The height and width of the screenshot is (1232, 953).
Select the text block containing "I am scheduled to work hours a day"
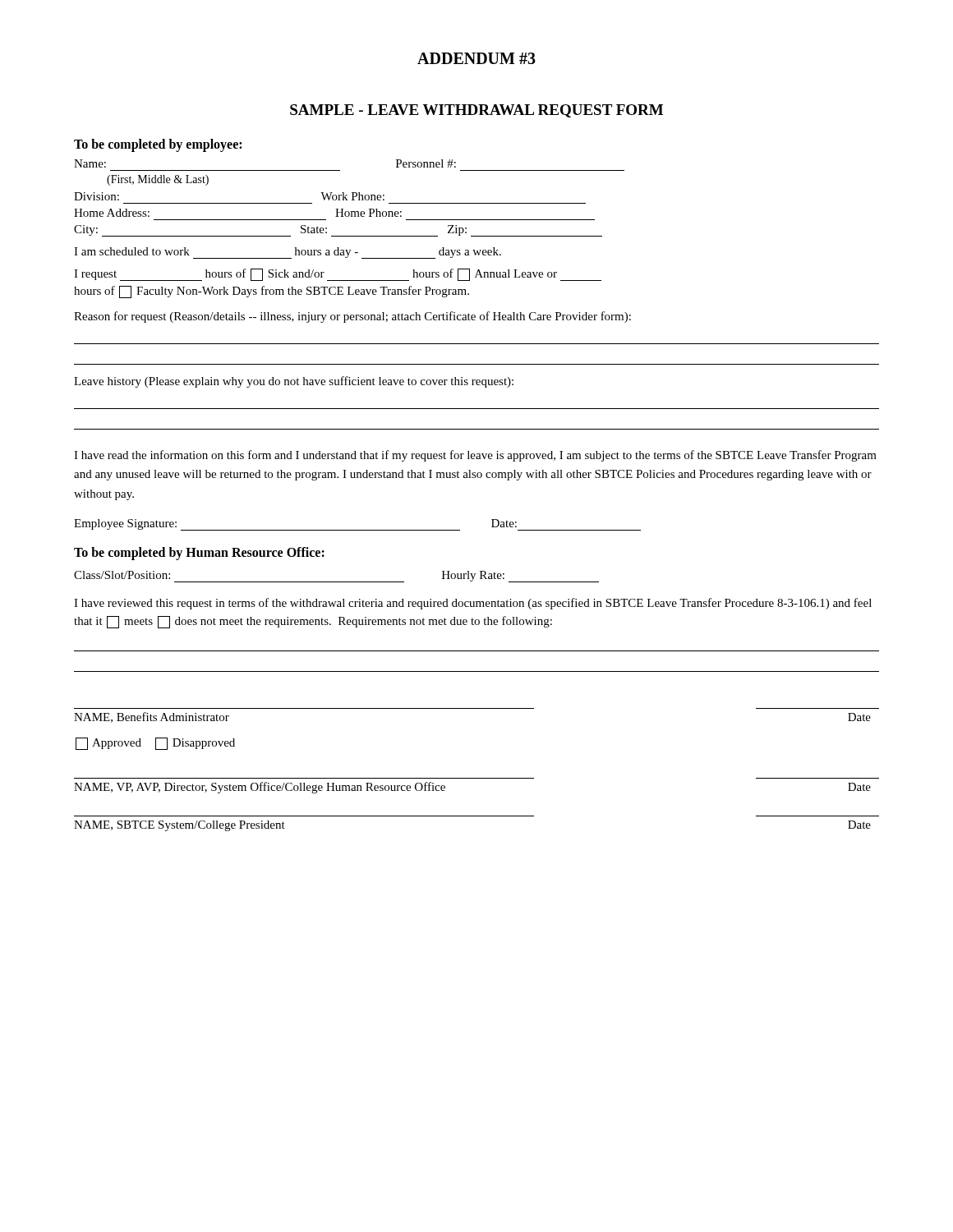click(288, 252)
